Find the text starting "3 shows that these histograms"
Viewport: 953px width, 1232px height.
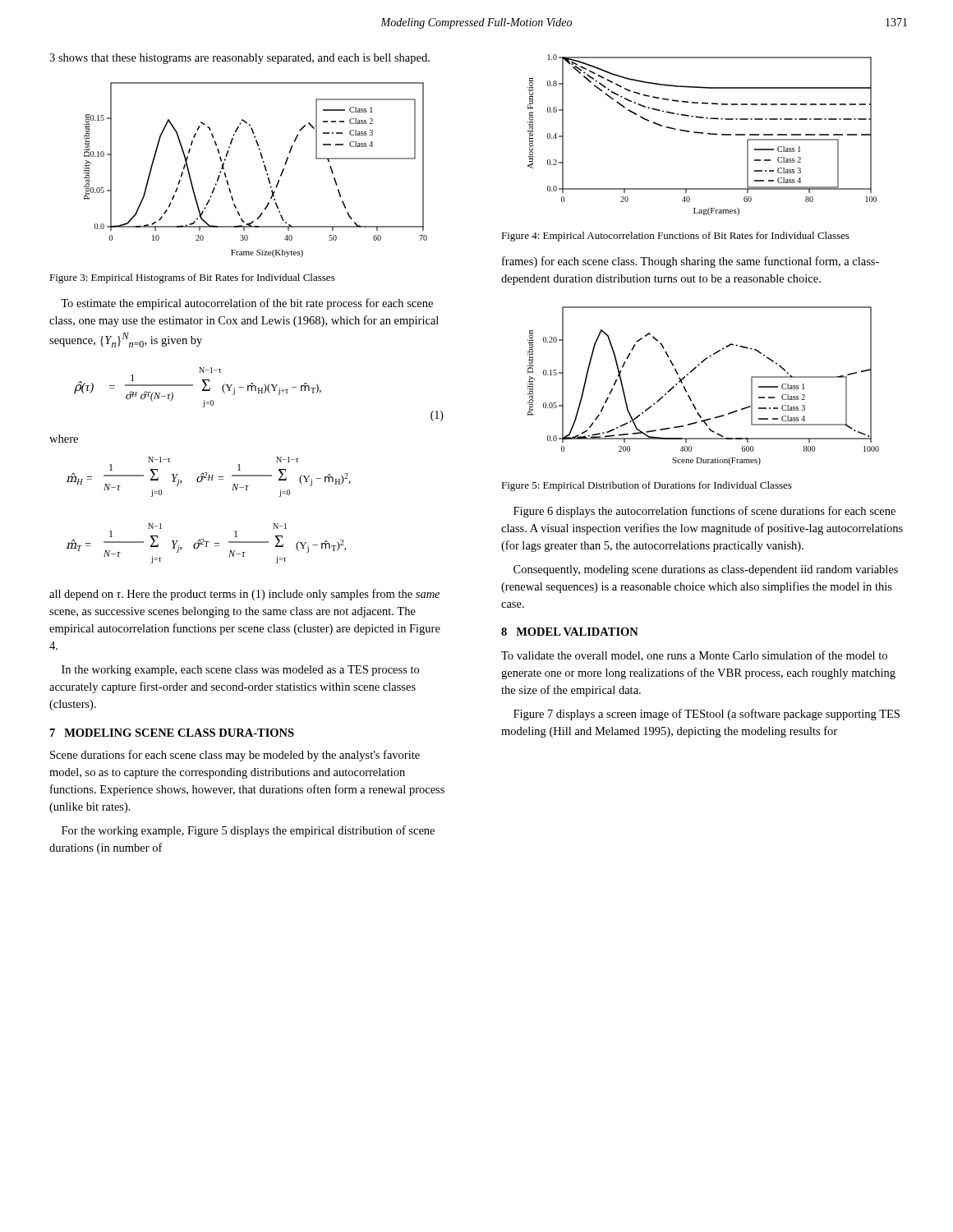point(240,57)
